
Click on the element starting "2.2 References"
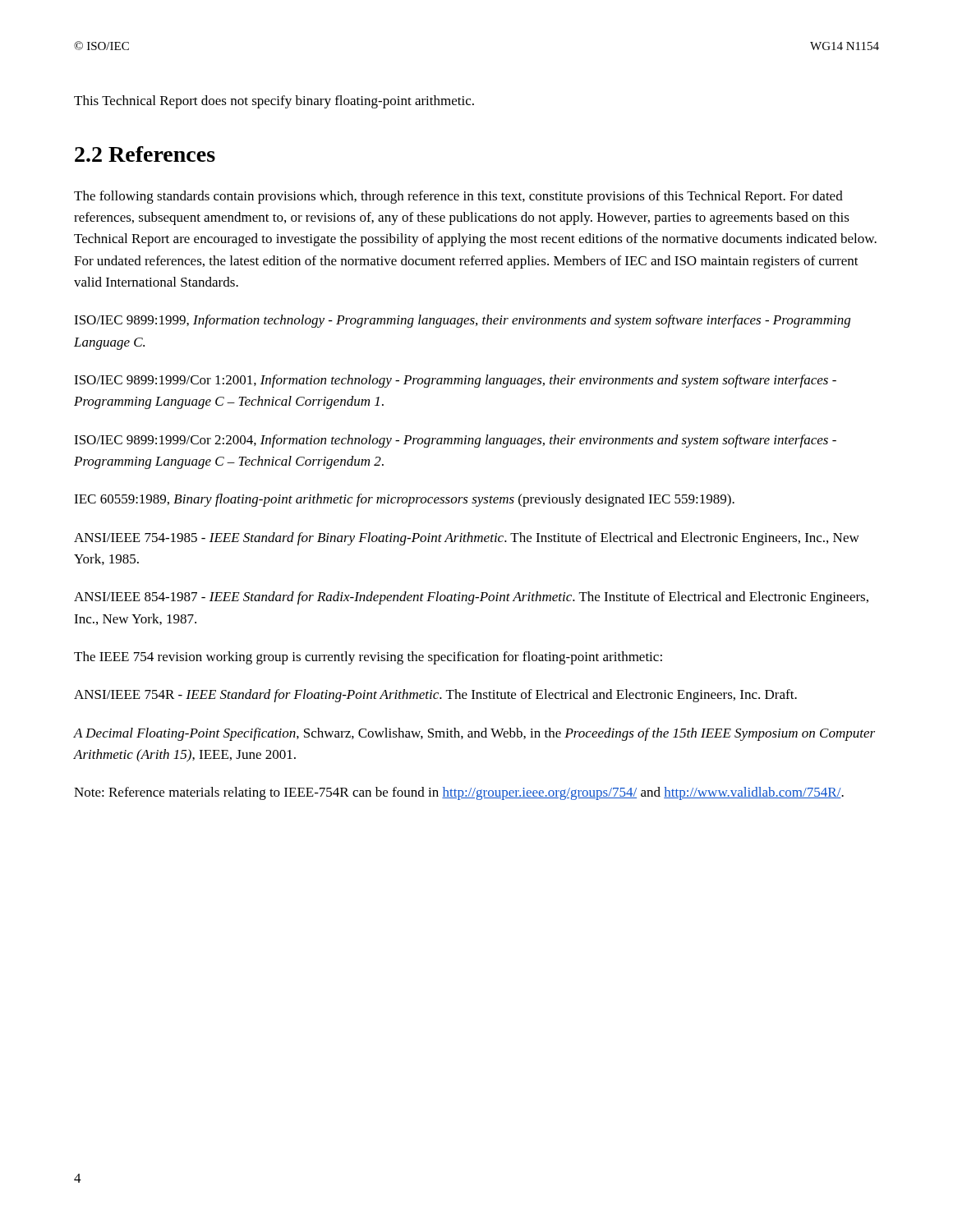[145, 154]
